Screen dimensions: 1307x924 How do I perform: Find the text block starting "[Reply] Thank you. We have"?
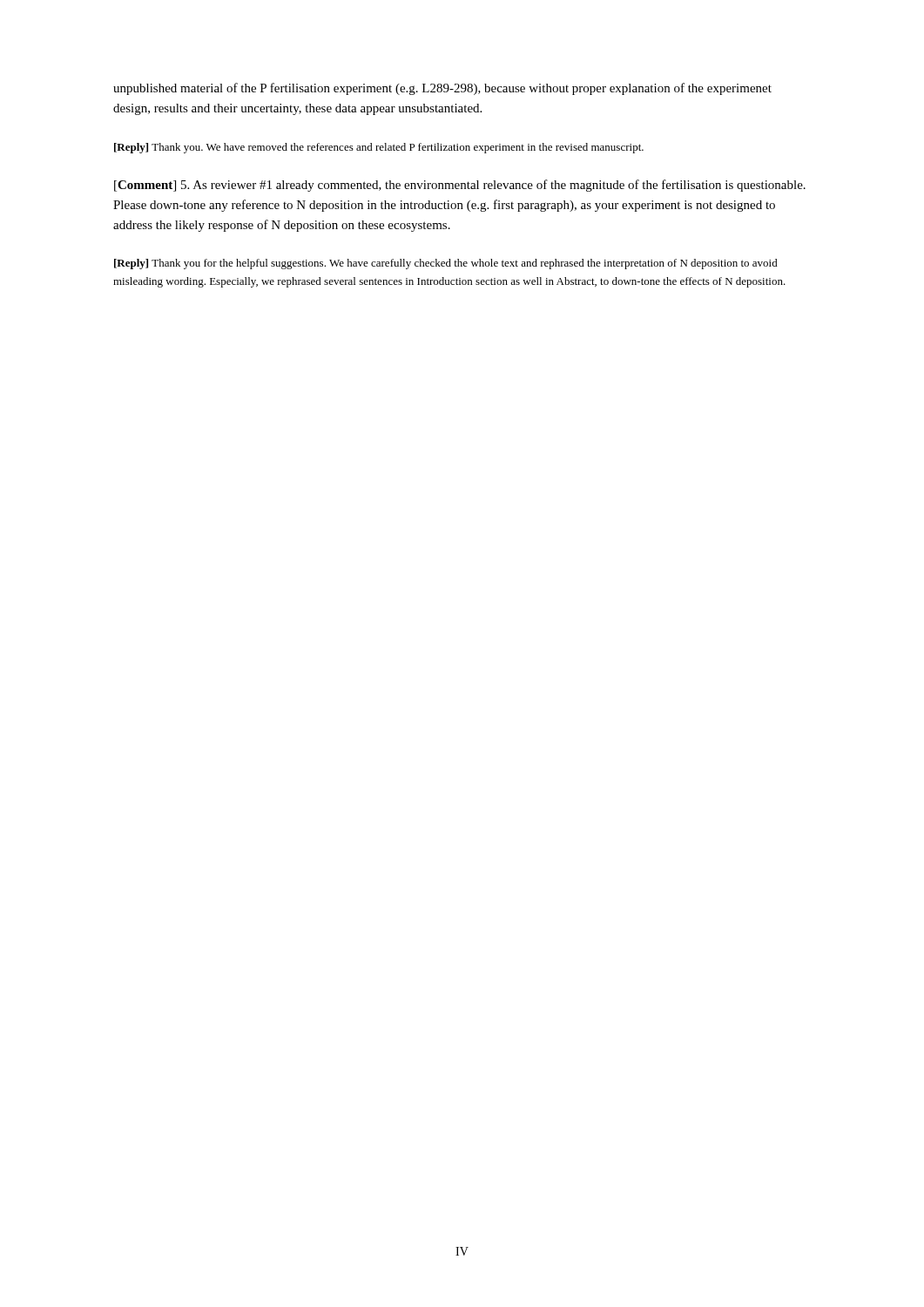[379, 146]
